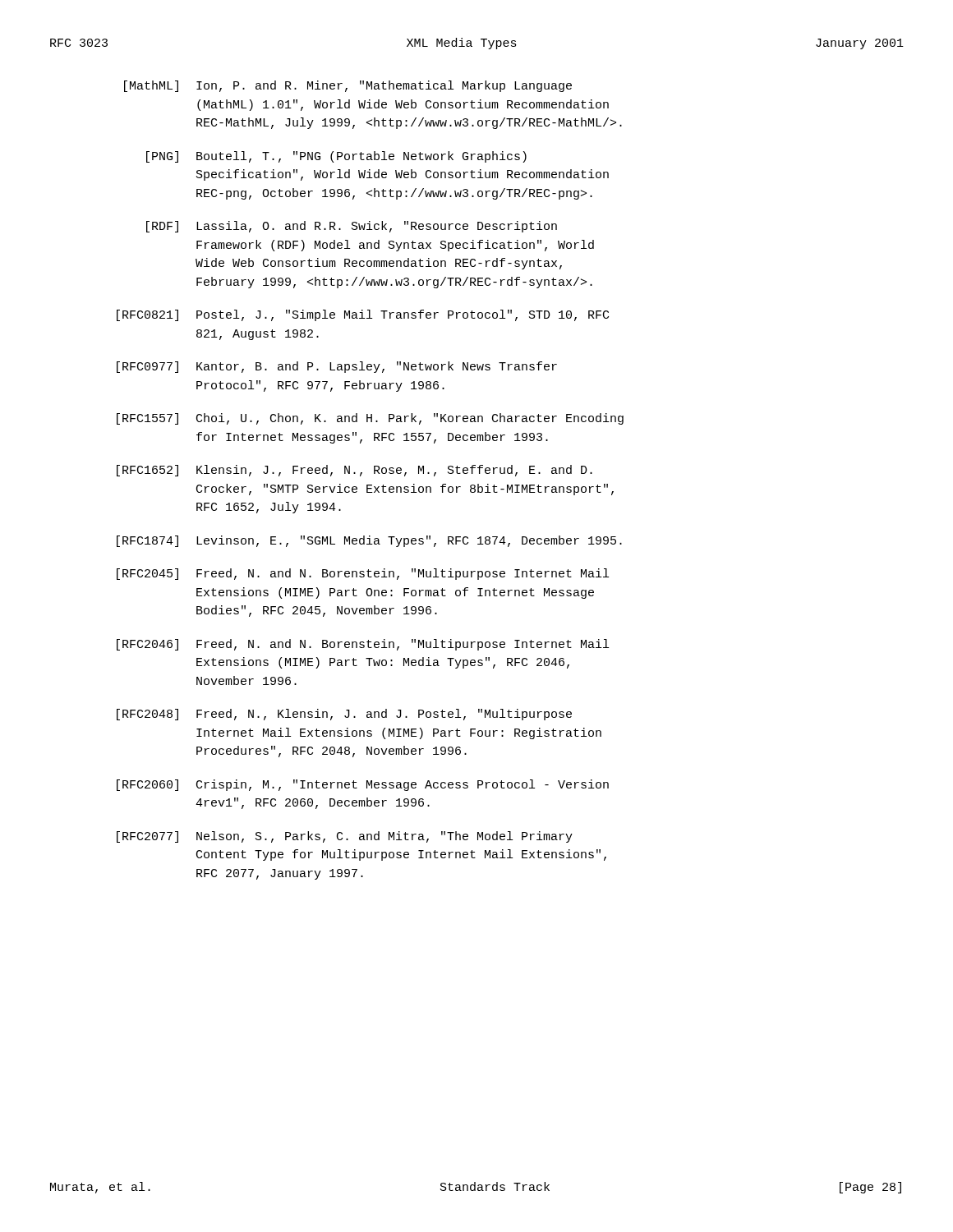Locate the block of text that opens with "[RDF] Lassila, O."
The image size is (953, 1232).
(x=476, y=255)
